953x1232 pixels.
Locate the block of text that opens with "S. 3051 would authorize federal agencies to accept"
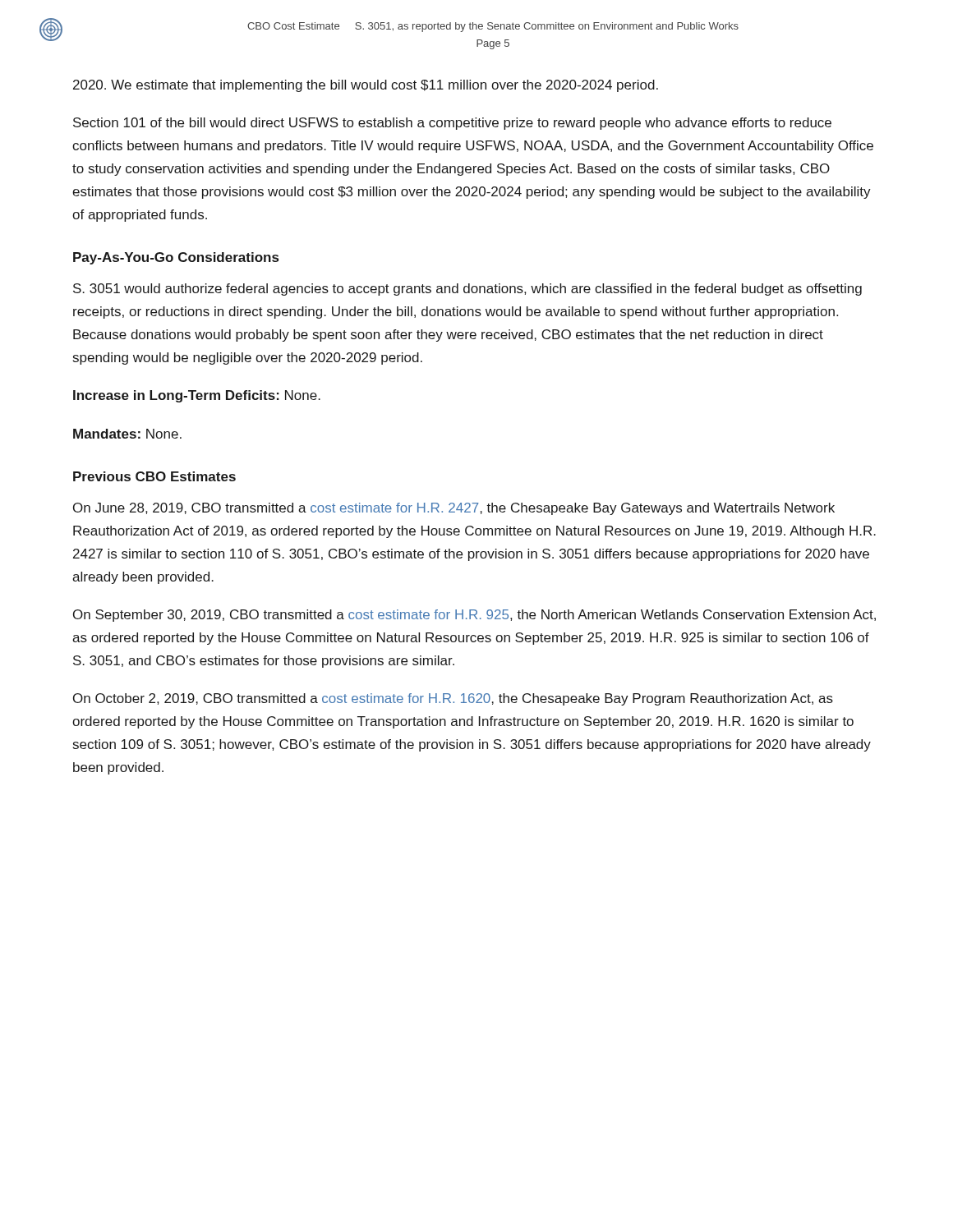[467, 323]
